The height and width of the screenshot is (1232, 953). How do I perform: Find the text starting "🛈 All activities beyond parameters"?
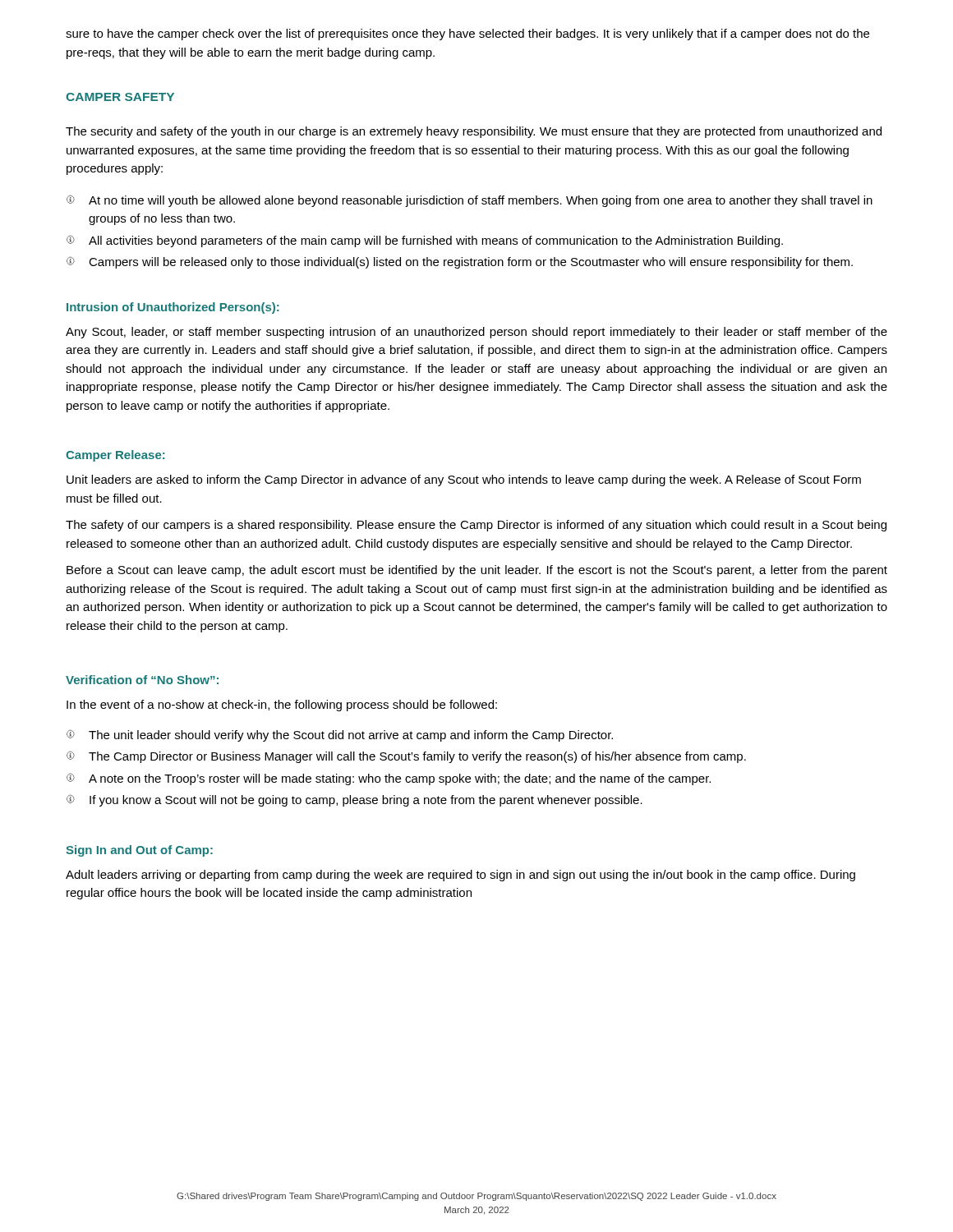[x=476, y=240]
